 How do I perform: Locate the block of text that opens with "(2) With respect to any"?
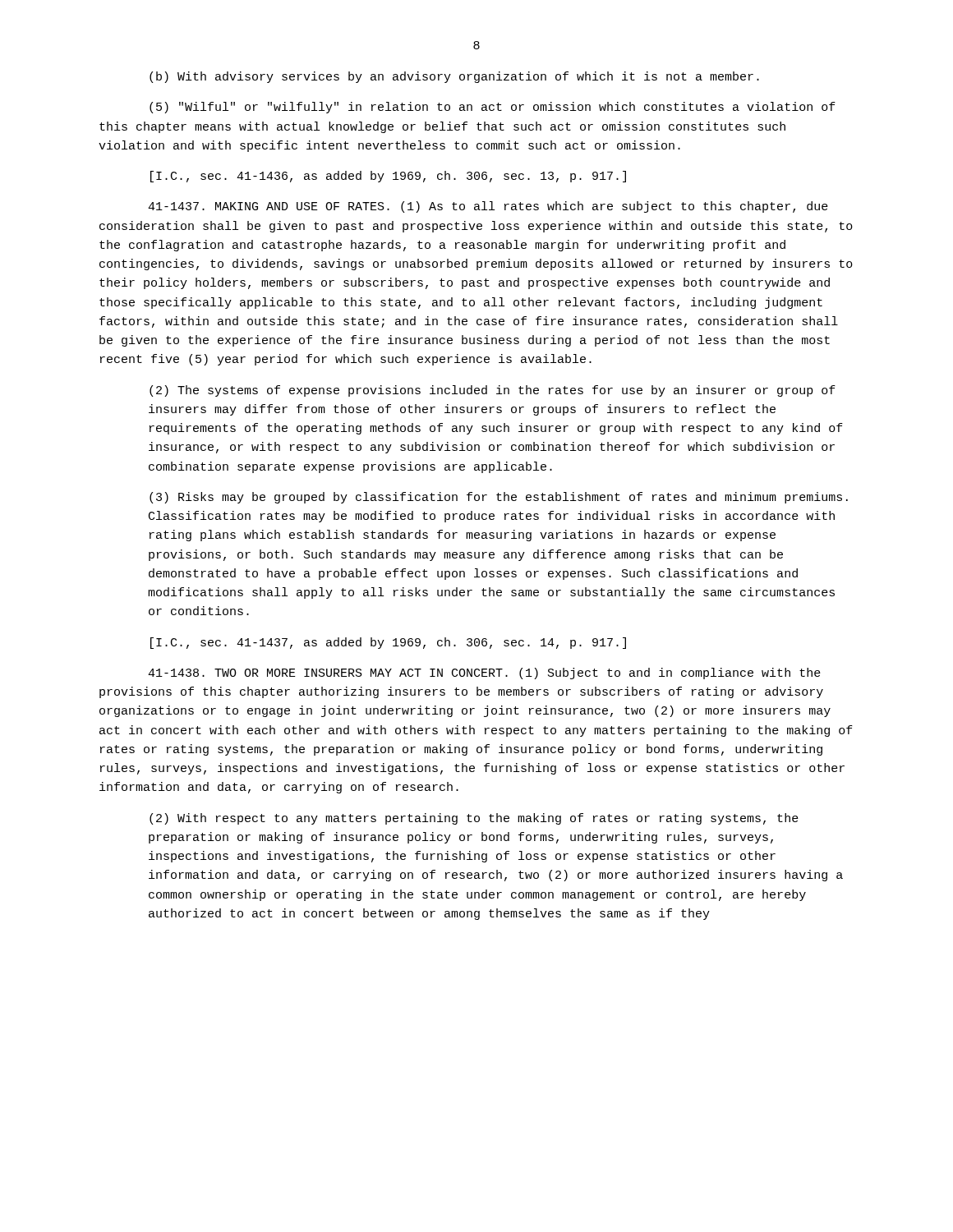[495, 867]
